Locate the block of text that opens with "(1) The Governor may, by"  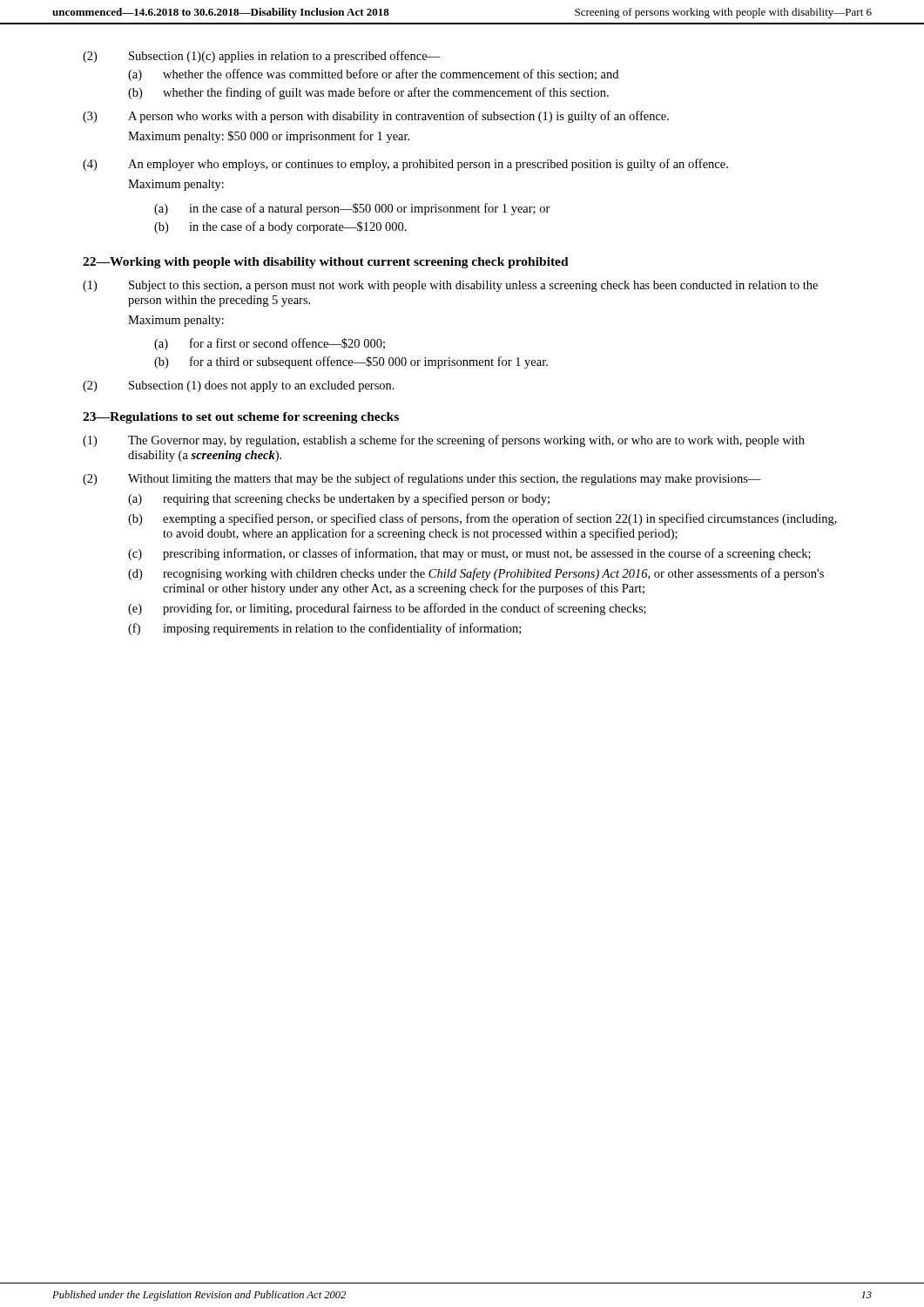[462, 448]
